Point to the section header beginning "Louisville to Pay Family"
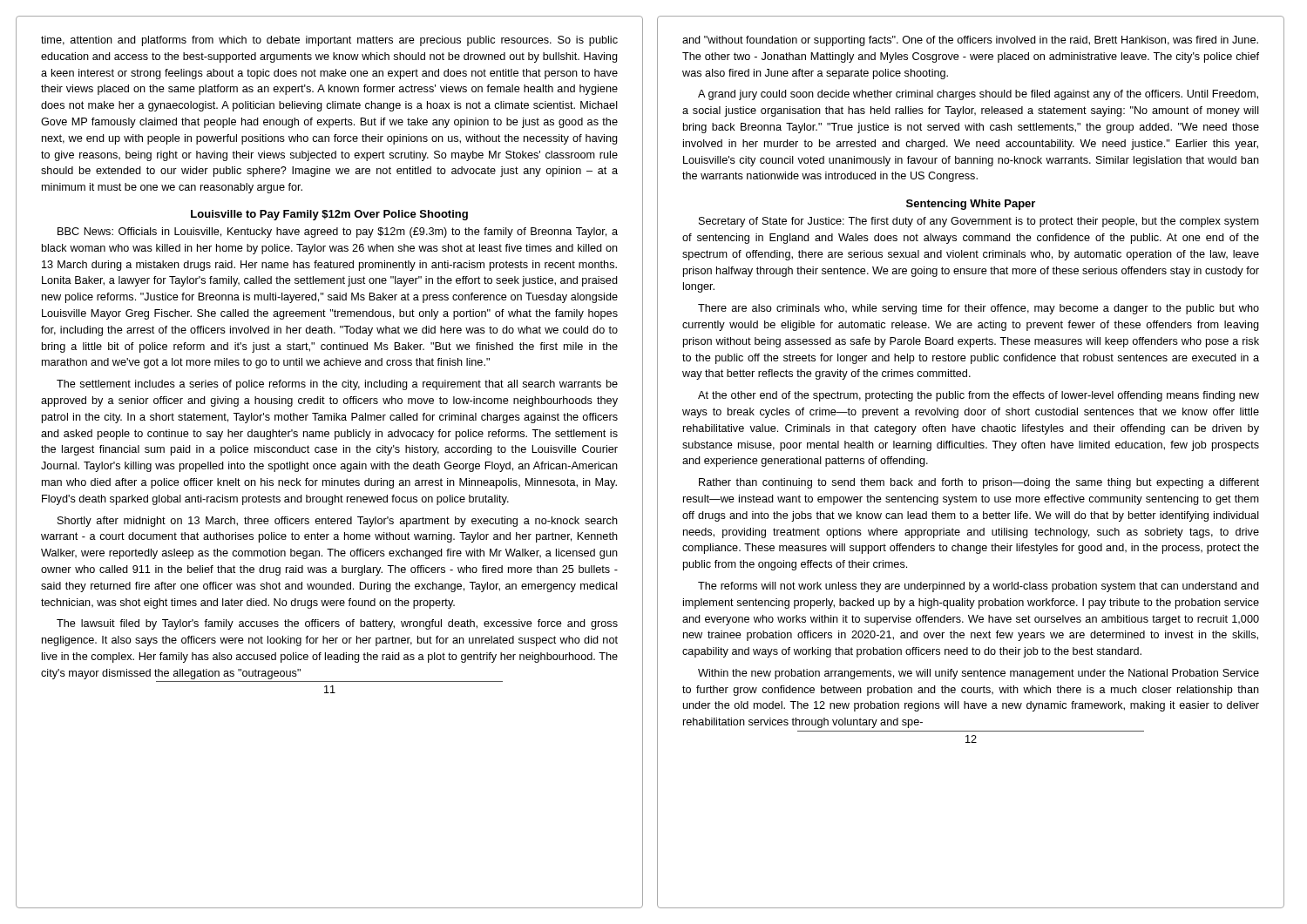The image size is (1307, 924). point(329,214)
